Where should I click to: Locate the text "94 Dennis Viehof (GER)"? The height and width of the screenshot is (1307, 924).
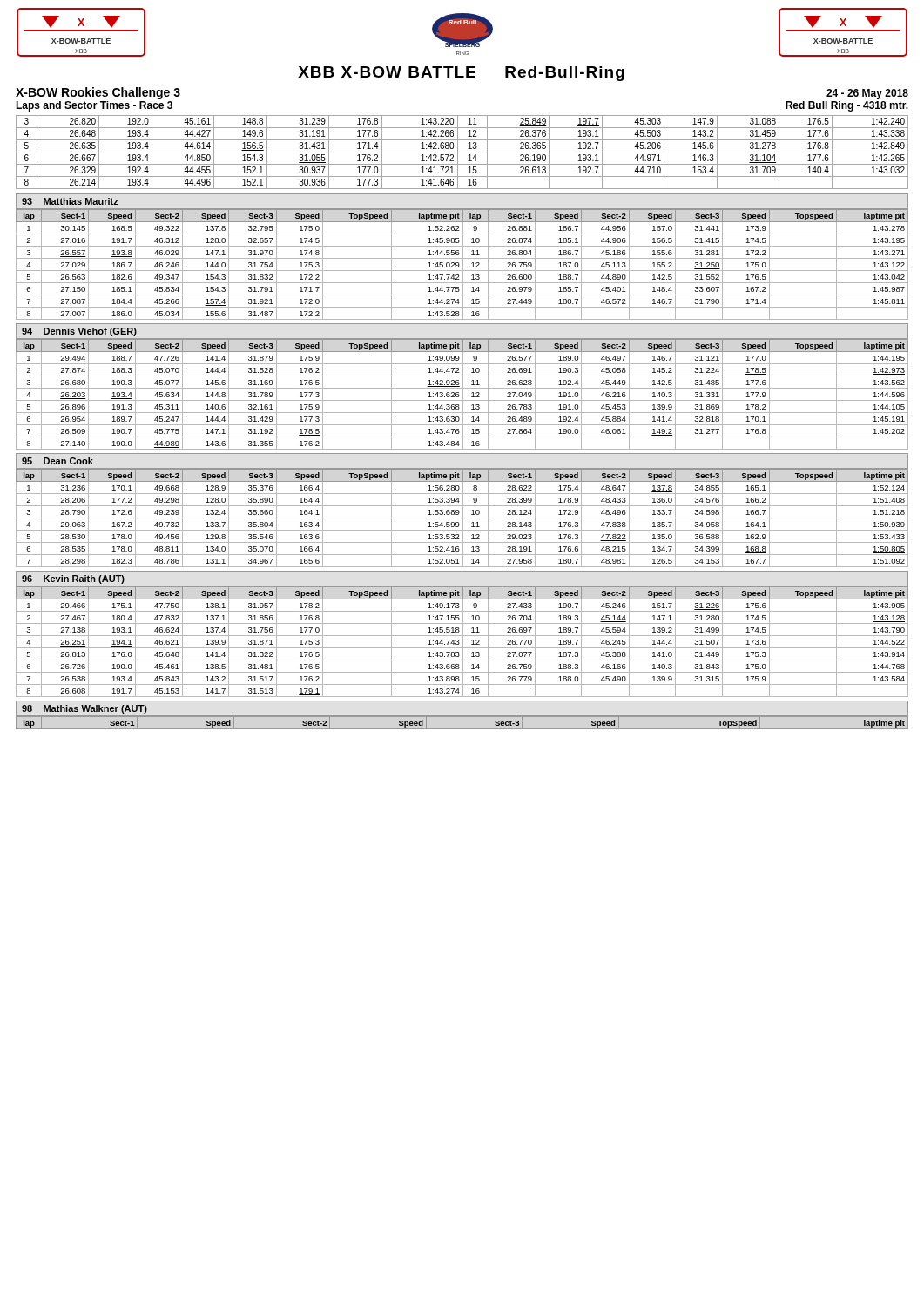click(79, 331)
